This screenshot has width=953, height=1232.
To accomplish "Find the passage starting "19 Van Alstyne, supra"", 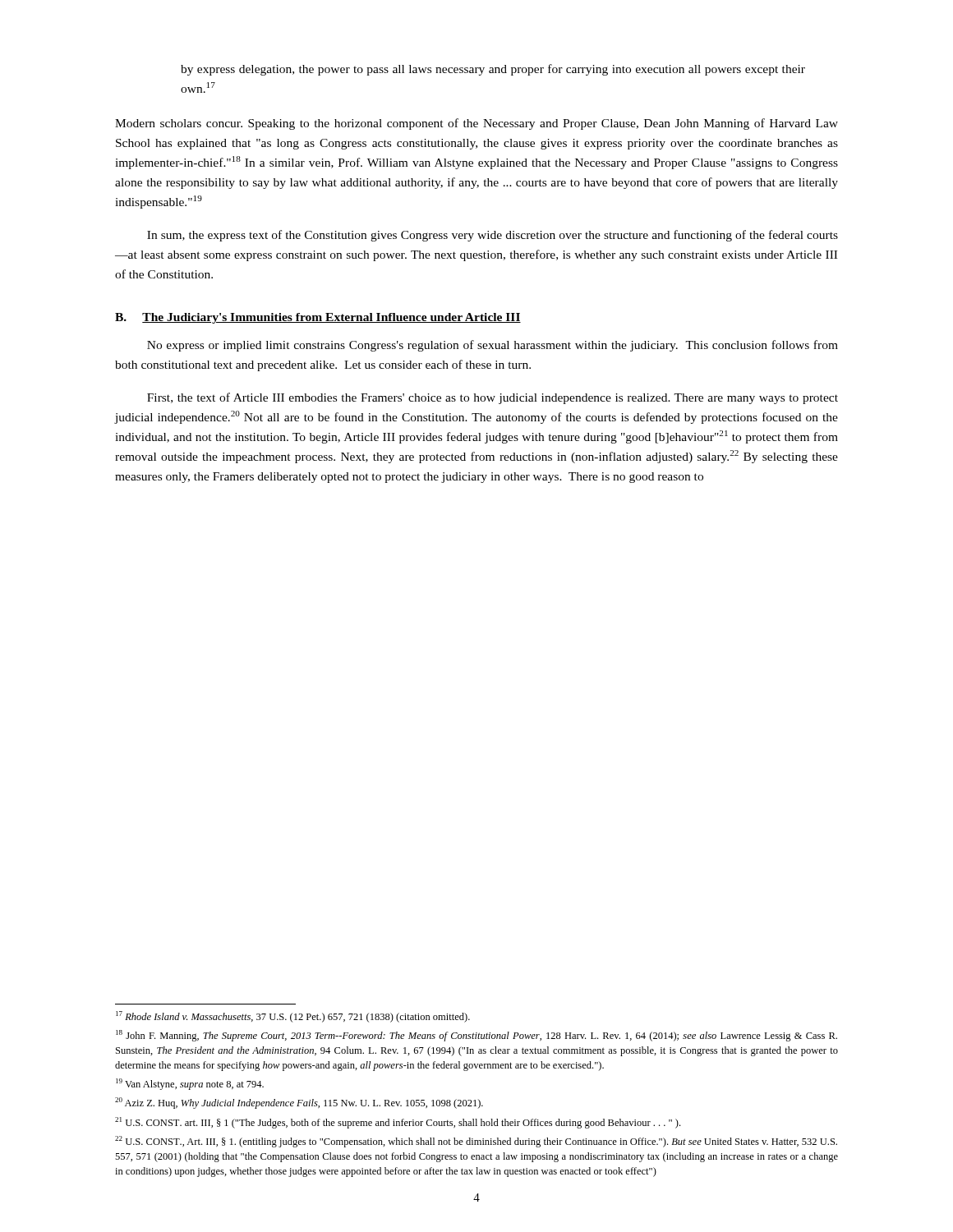I will pyautogui.click(x=190, y=1084).
